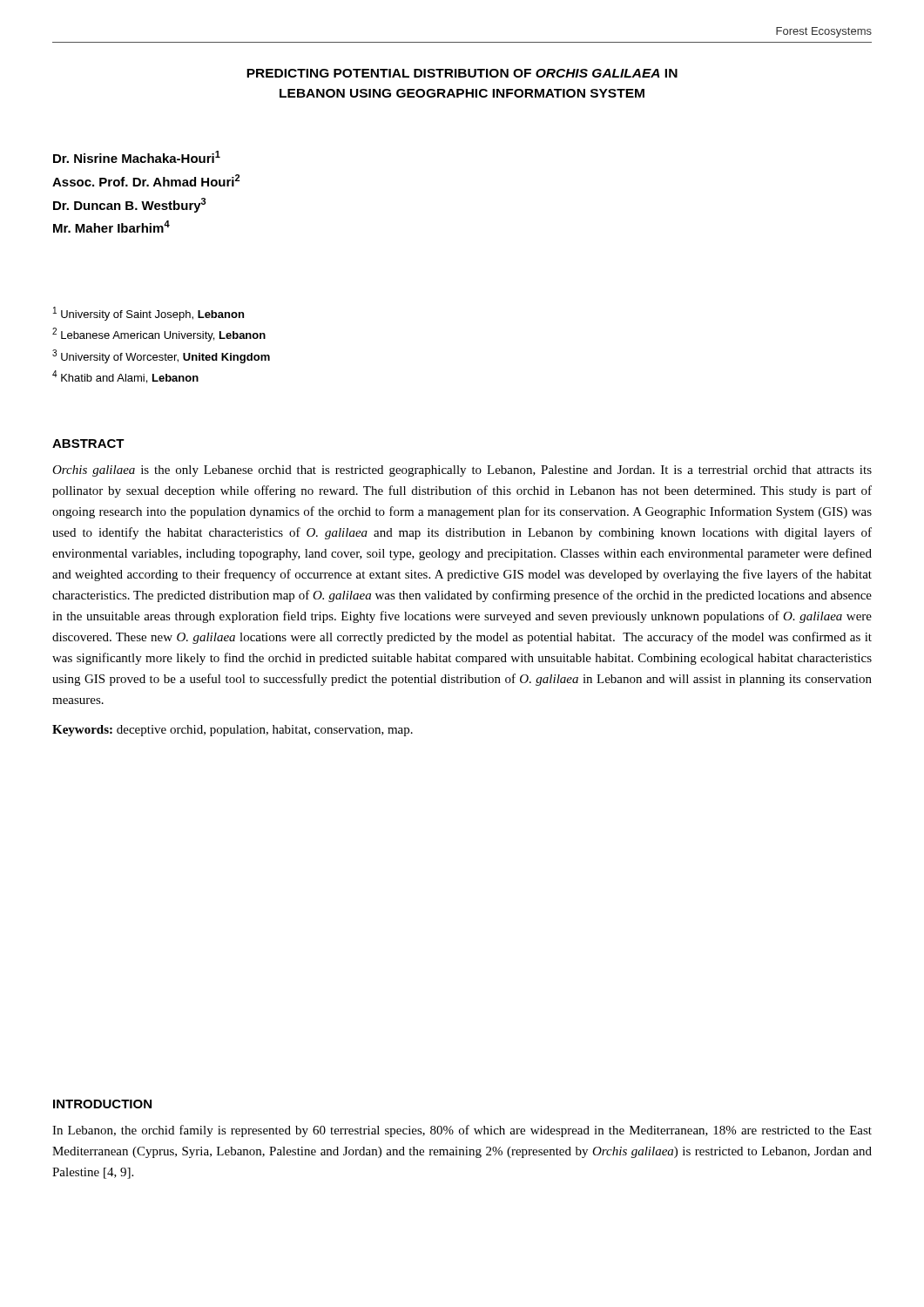The image size is (924, 1307).
Task: Select the title containing "PREDICTING POTENTIAL DISTRIBUTION OF ORCHIS"
Action: click(462, 83)
